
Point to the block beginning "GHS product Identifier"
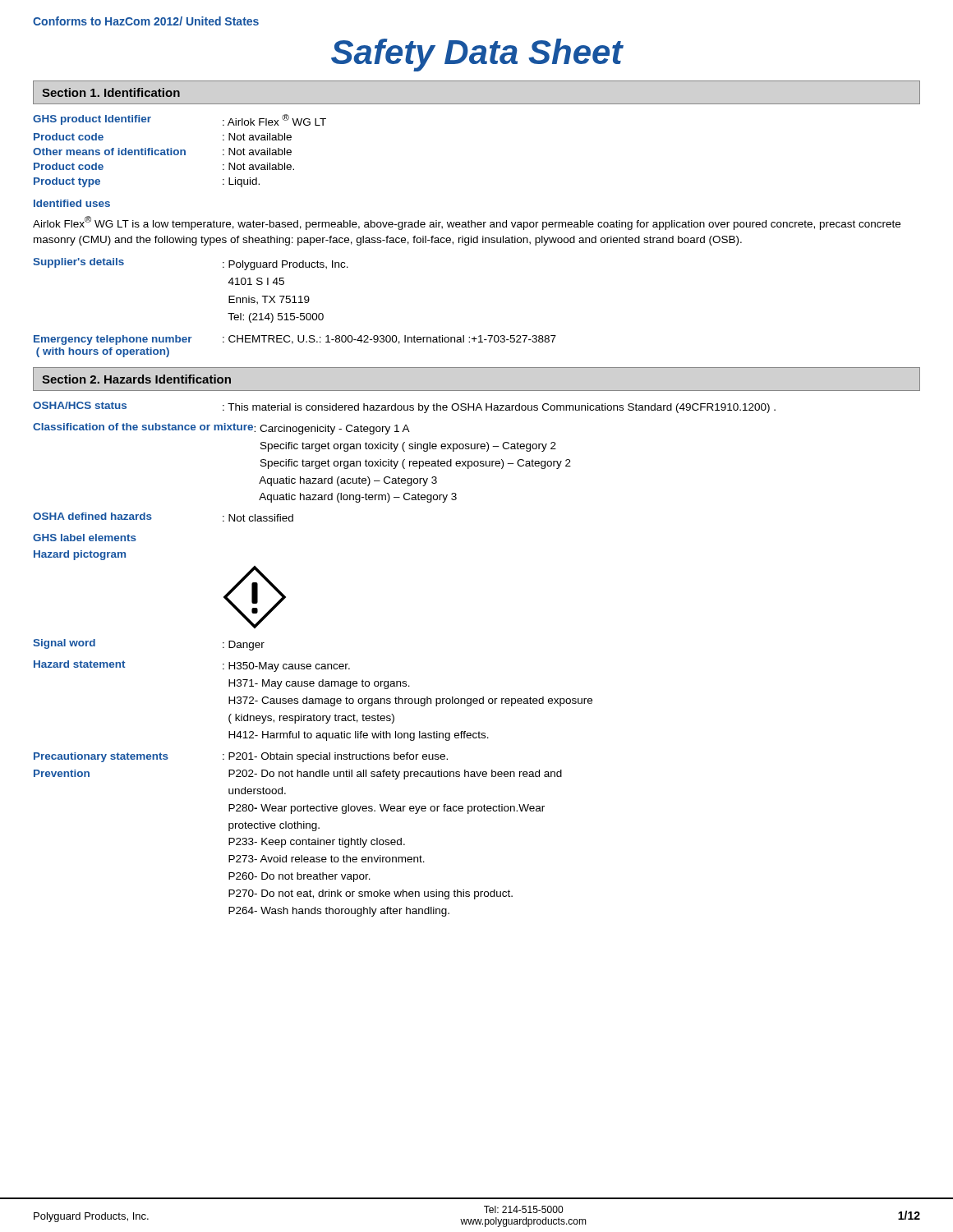pyautogui.click(x=180, y=151)
